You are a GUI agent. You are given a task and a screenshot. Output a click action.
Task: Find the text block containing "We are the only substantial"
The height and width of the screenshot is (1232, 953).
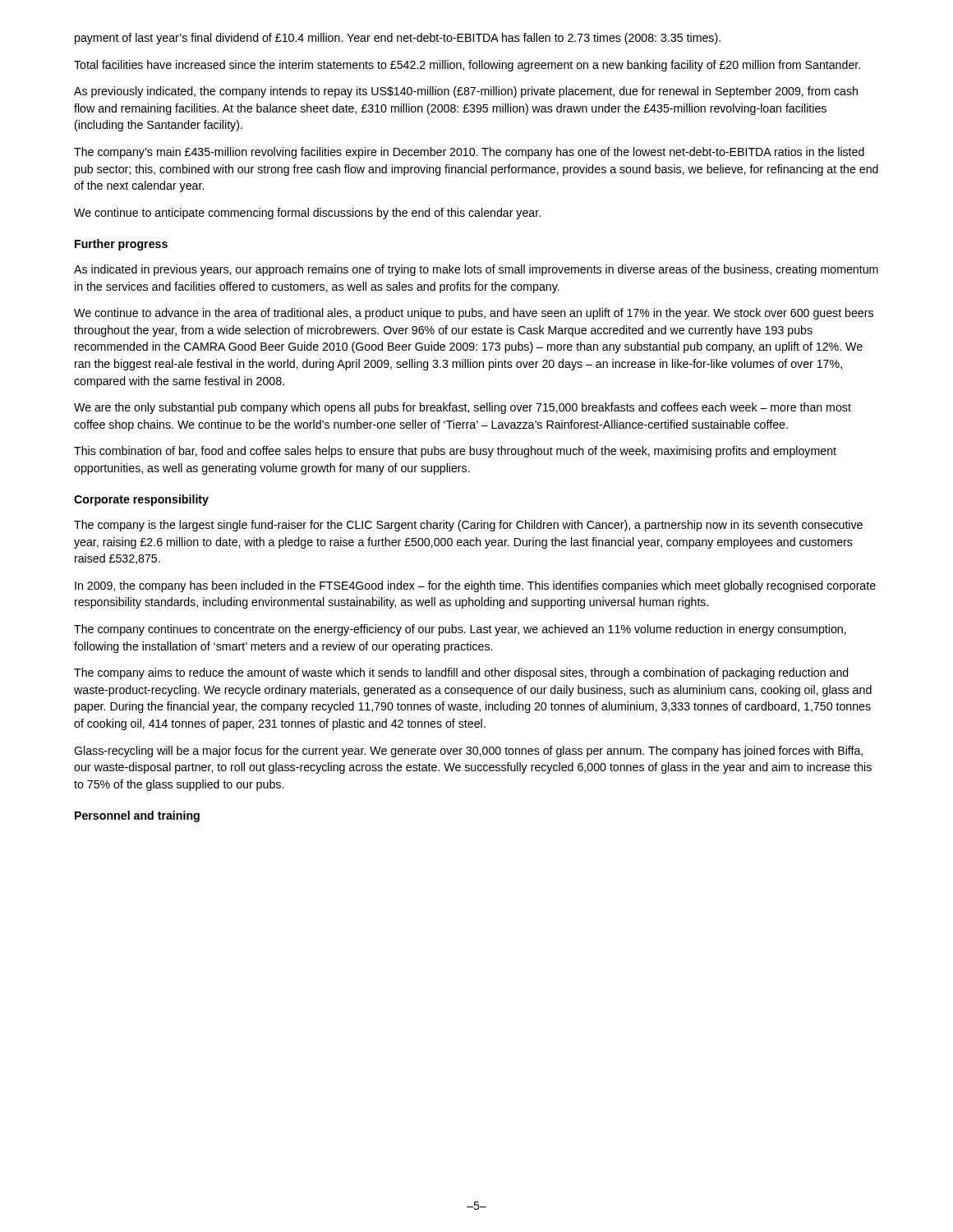476,416
